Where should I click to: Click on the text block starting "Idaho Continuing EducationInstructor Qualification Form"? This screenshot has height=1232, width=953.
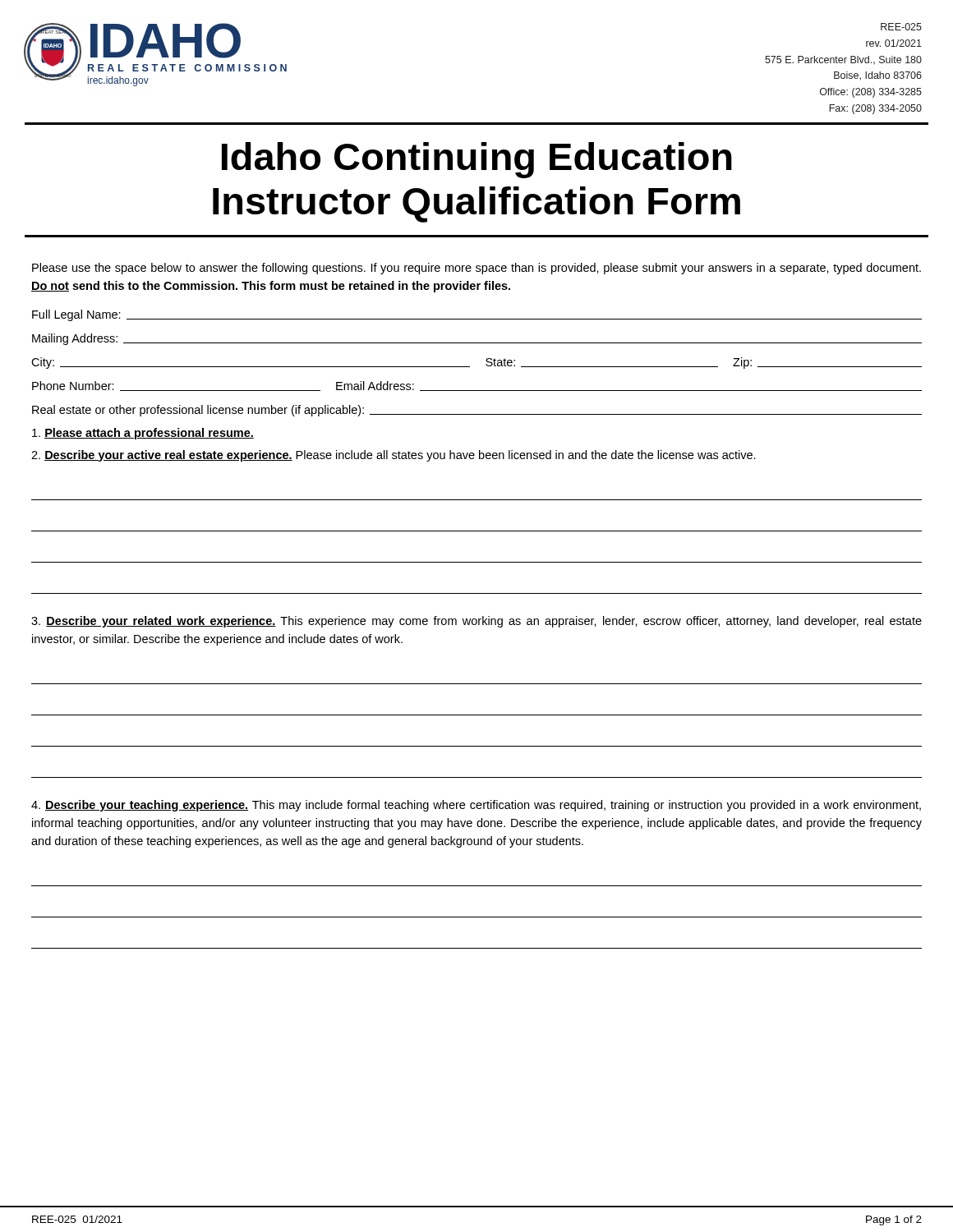coord(476,178)
